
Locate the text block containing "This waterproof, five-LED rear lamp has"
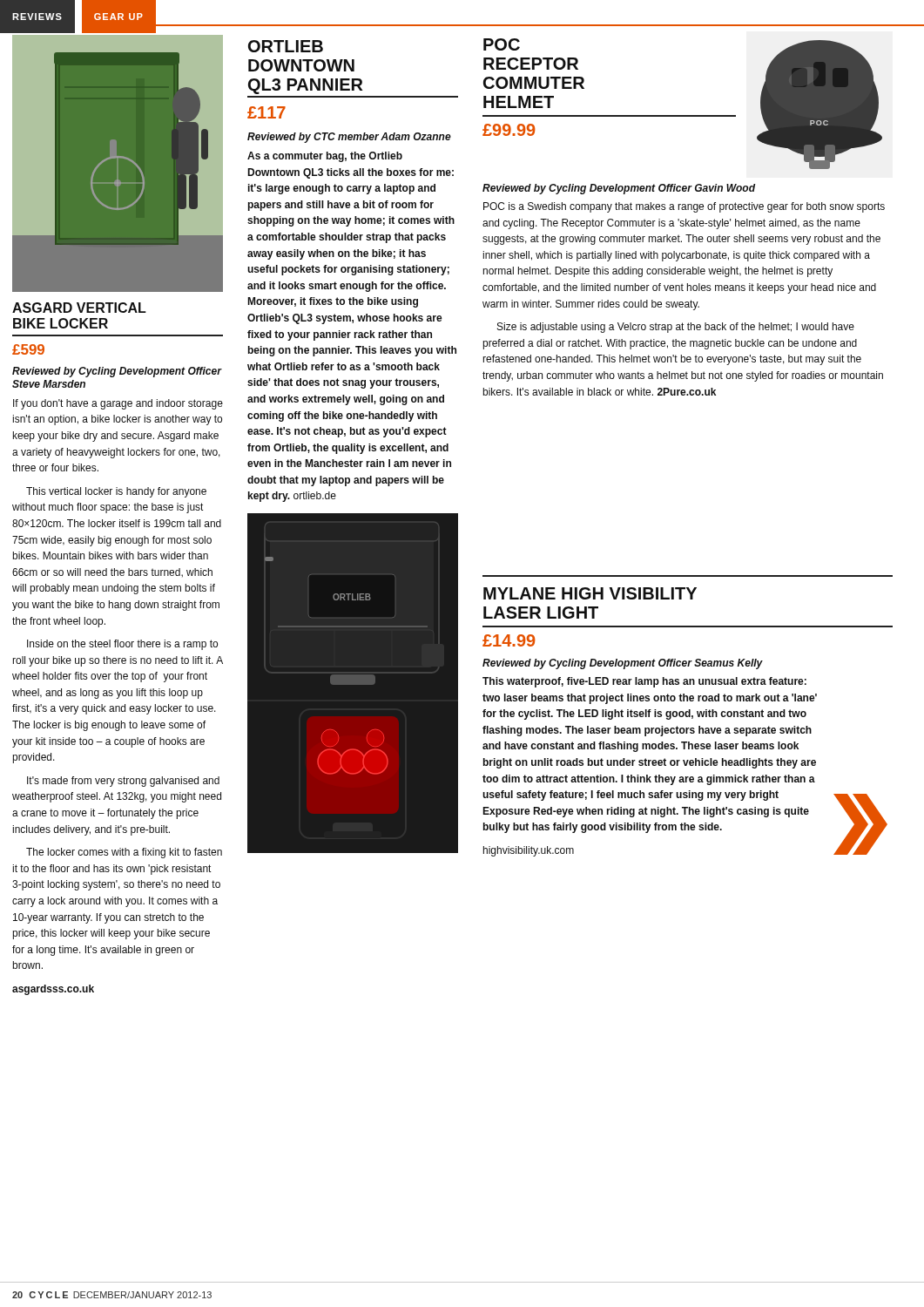(651, 766)
